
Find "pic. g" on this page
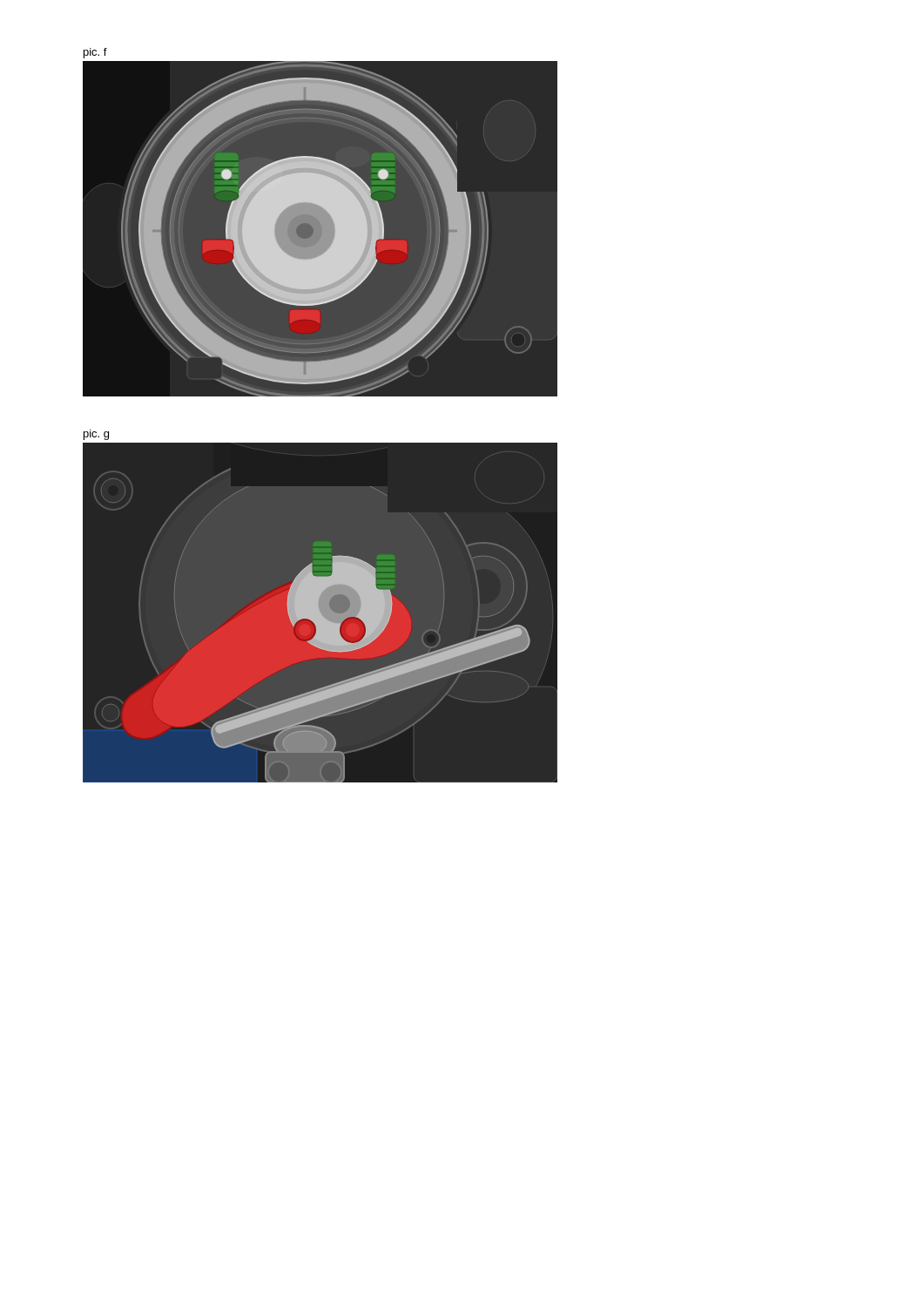[96, 434]
